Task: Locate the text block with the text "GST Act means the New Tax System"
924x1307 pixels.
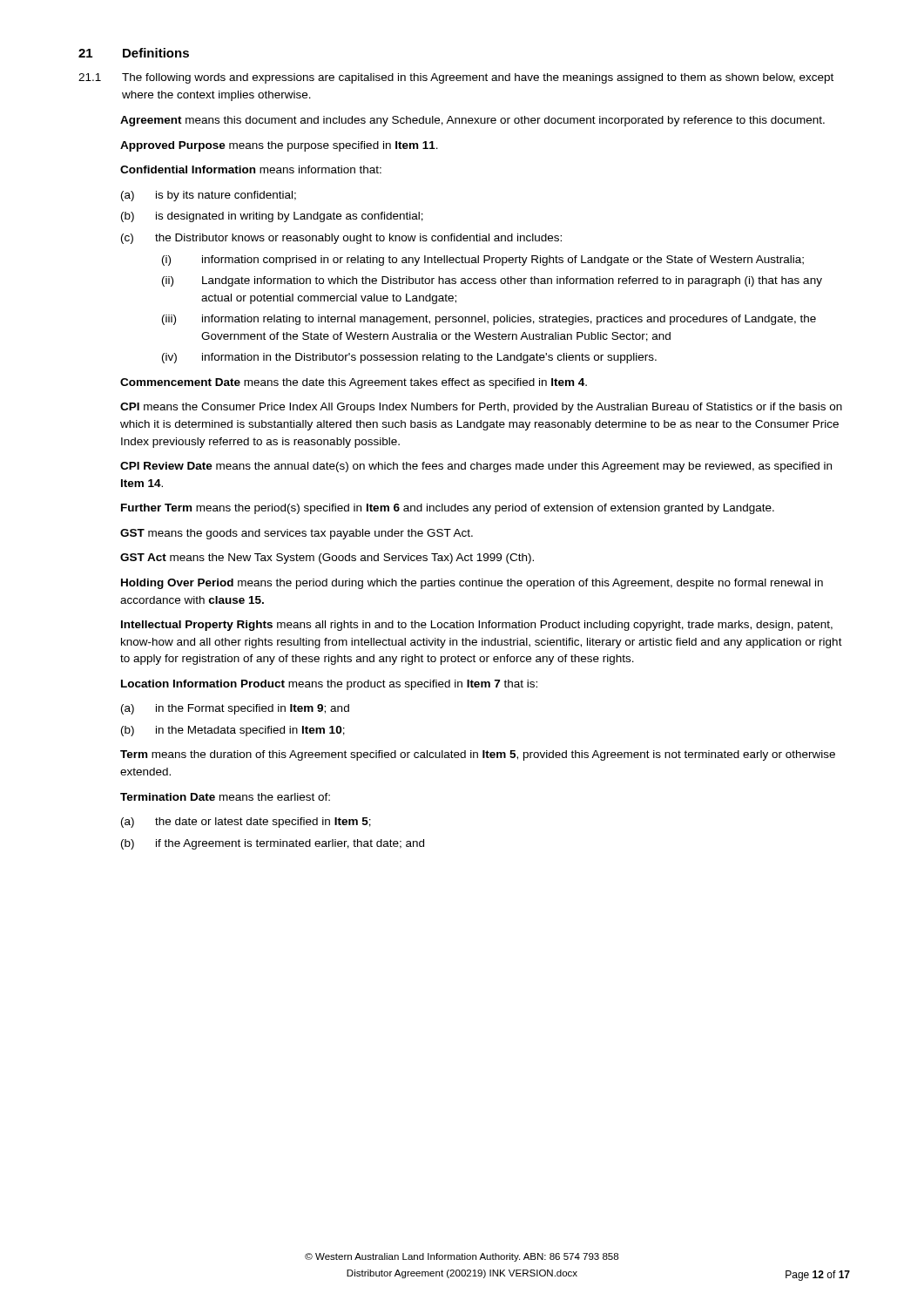Action: [x=485, y=558]
